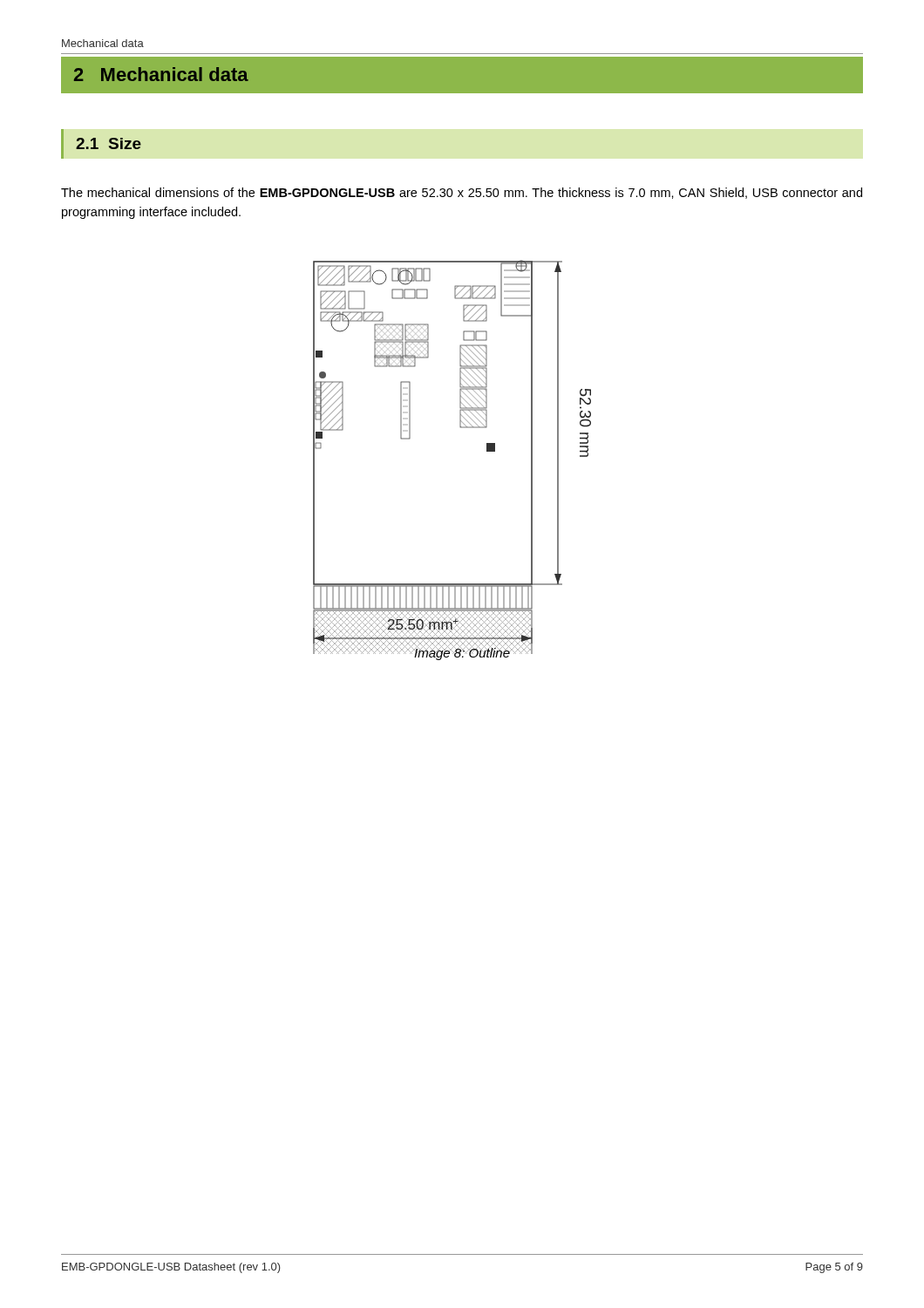Find the engineering diagram
This screenshot has height=1308, width=924.
[x=462, y=453]
